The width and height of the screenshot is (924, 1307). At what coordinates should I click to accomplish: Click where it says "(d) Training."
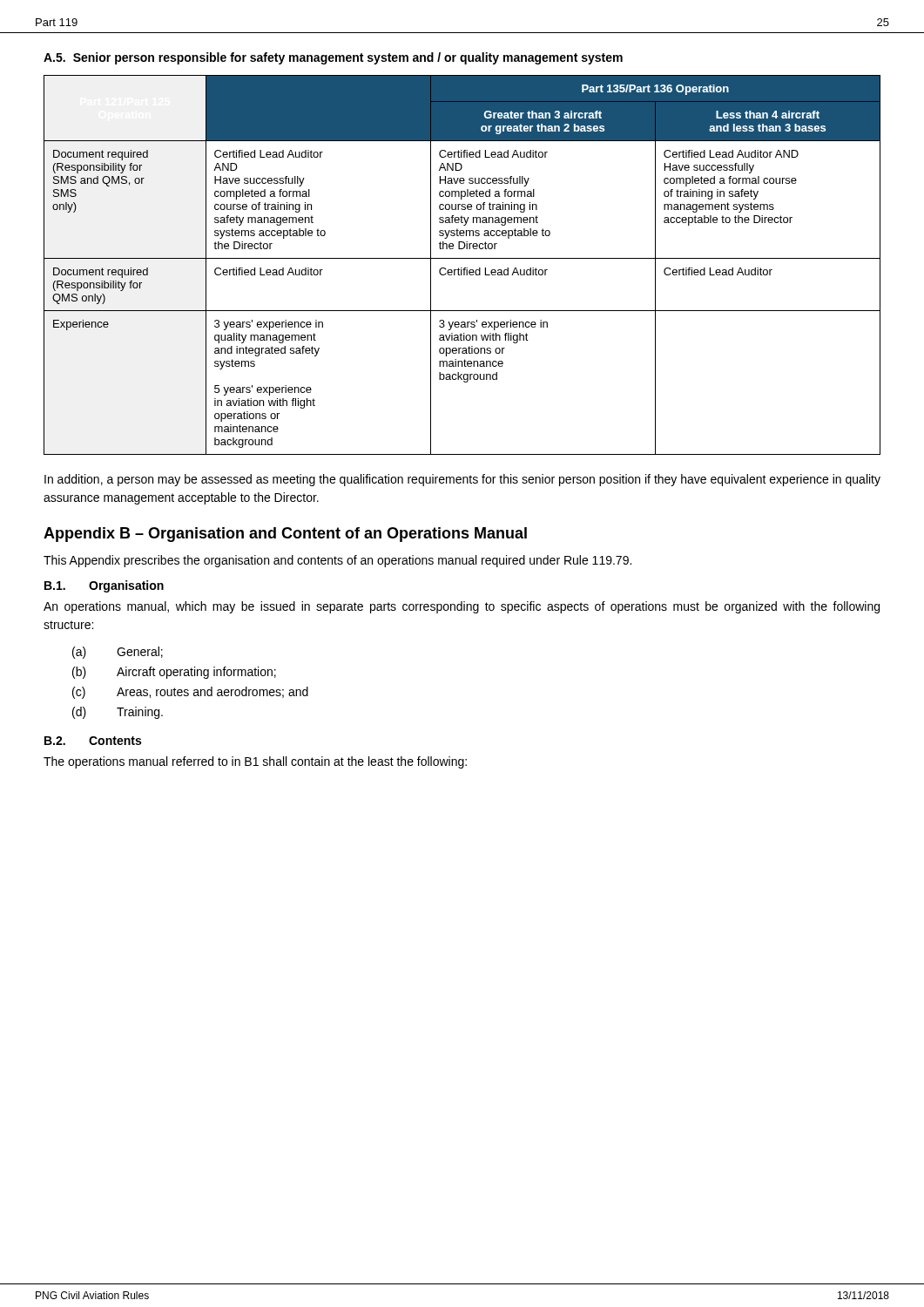[118, 713]
